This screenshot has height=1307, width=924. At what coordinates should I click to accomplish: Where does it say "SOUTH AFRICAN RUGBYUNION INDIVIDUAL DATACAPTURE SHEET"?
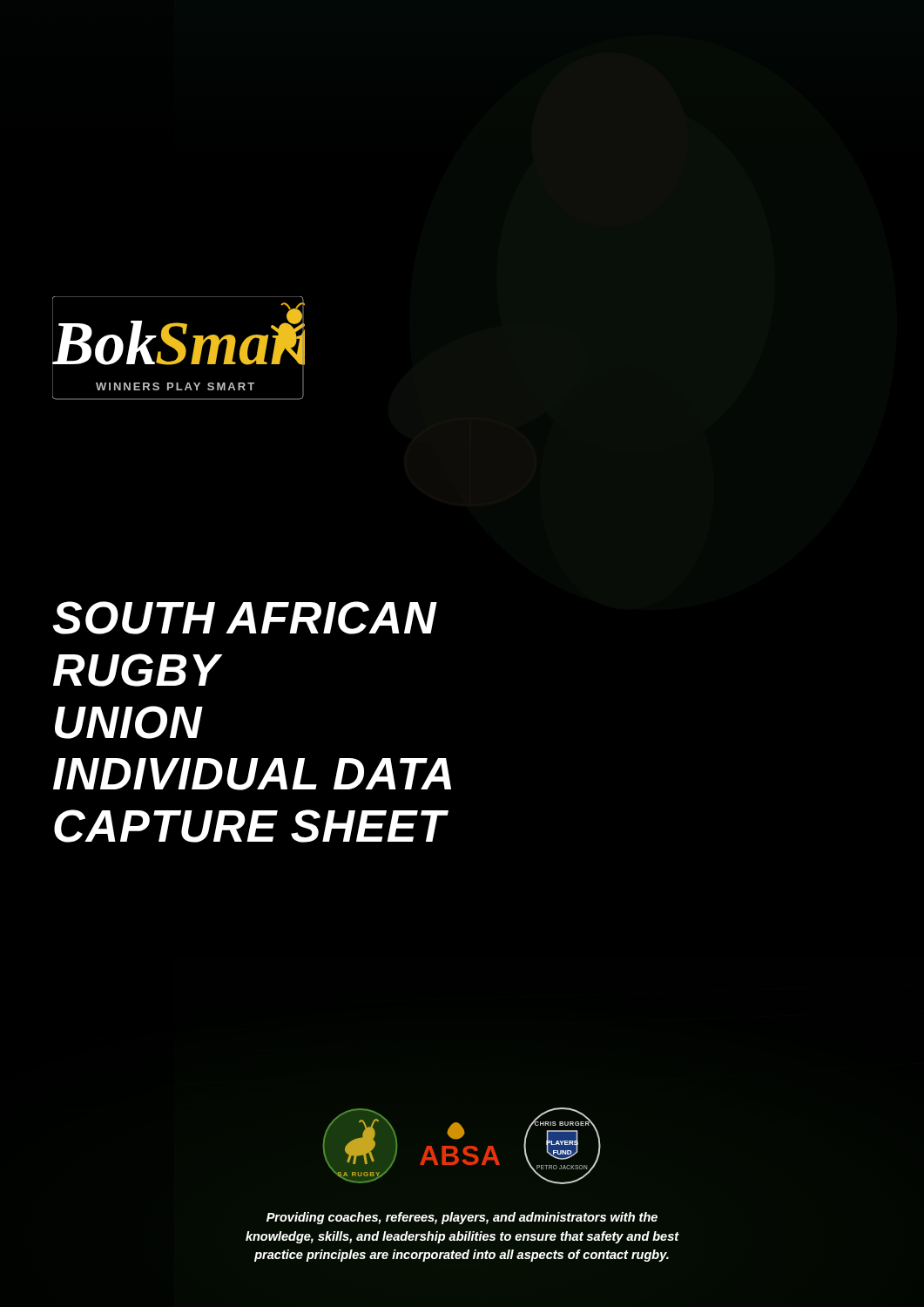coord(245,618)
